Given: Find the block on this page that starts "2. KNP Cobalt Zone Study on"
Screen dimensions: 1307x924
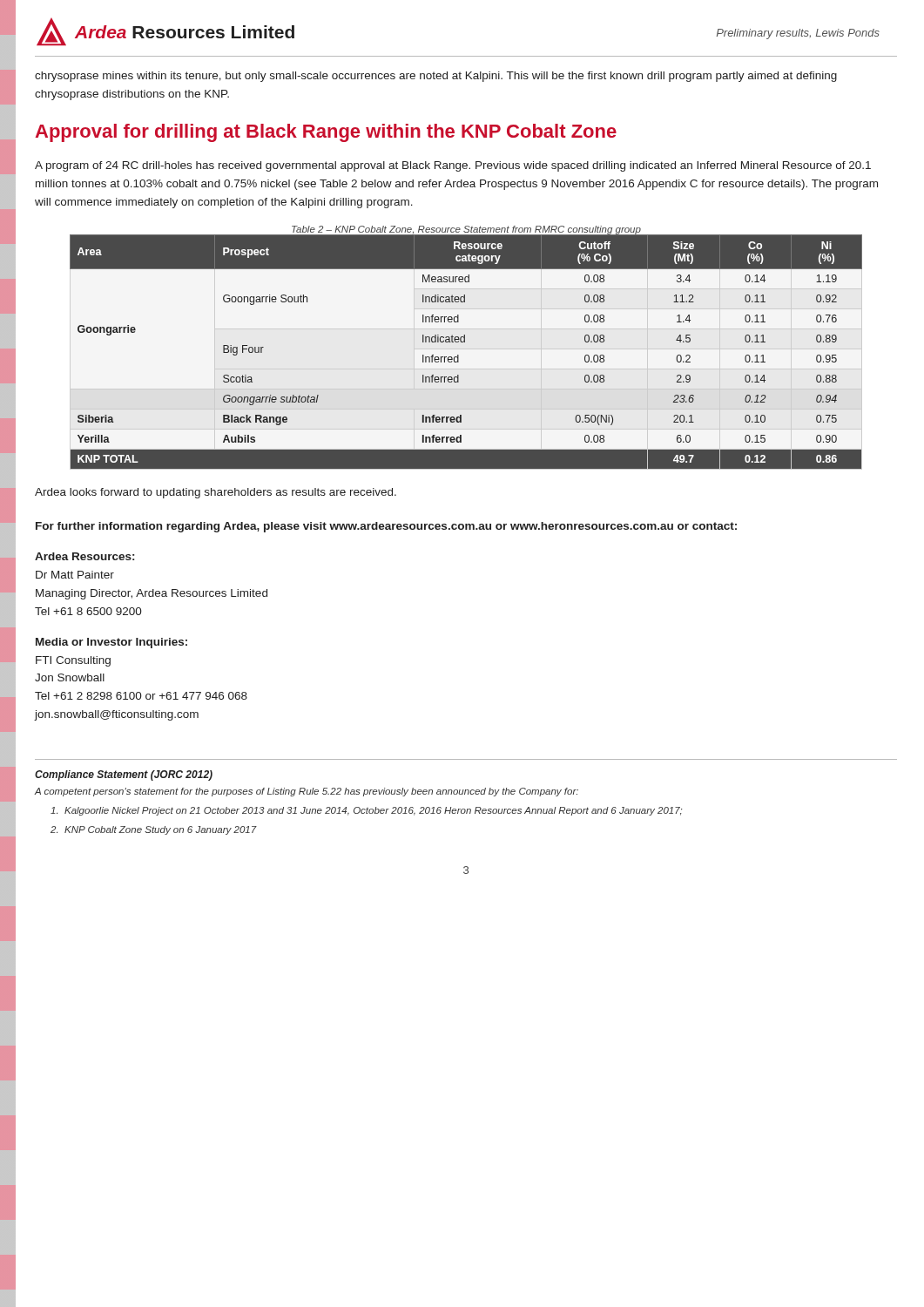Looking at the screenshot, I should [153, 829].
